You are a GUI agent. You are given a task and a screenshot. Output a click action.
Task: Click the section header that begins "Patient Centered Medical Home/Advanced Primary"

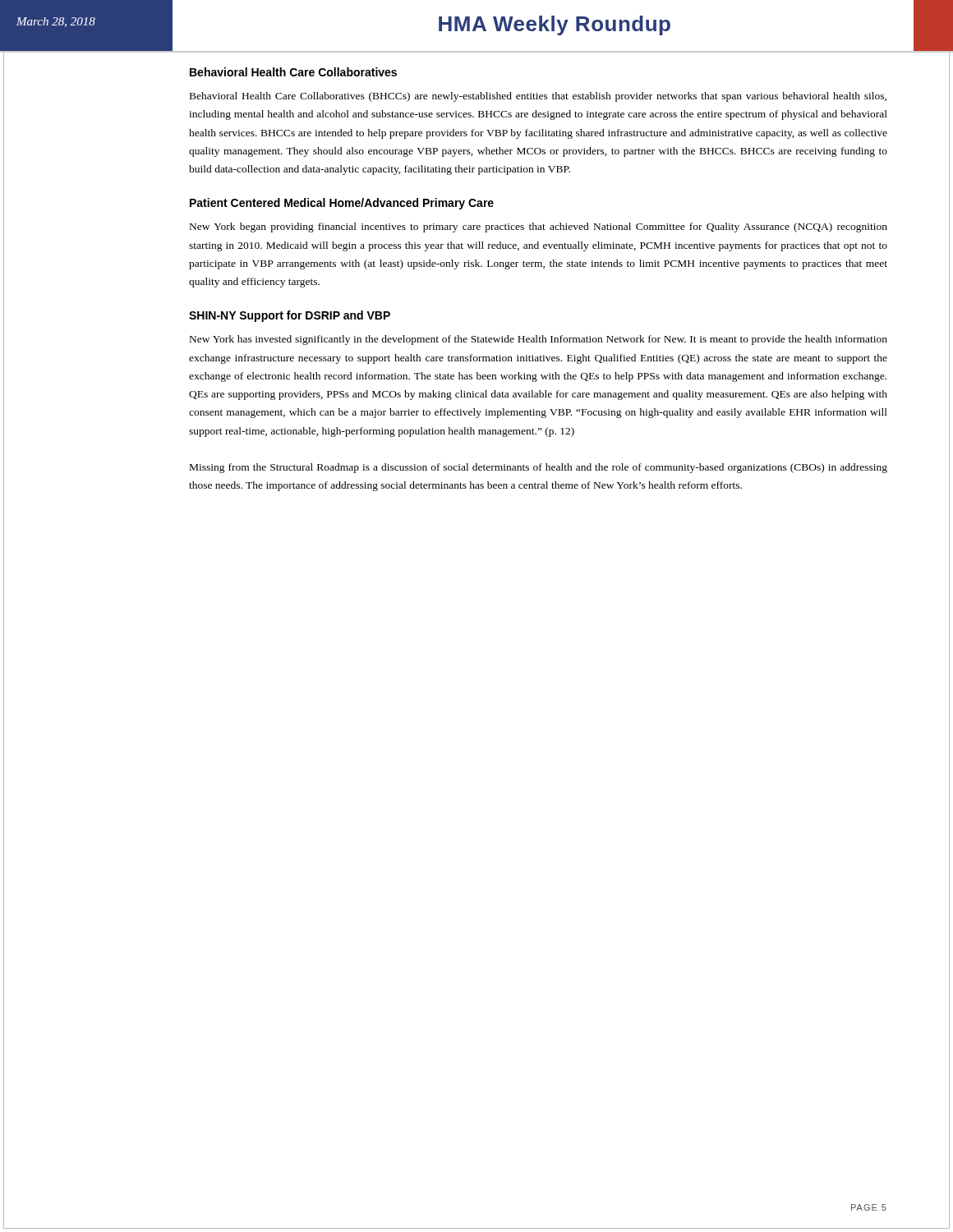click(x=341, y=203)
